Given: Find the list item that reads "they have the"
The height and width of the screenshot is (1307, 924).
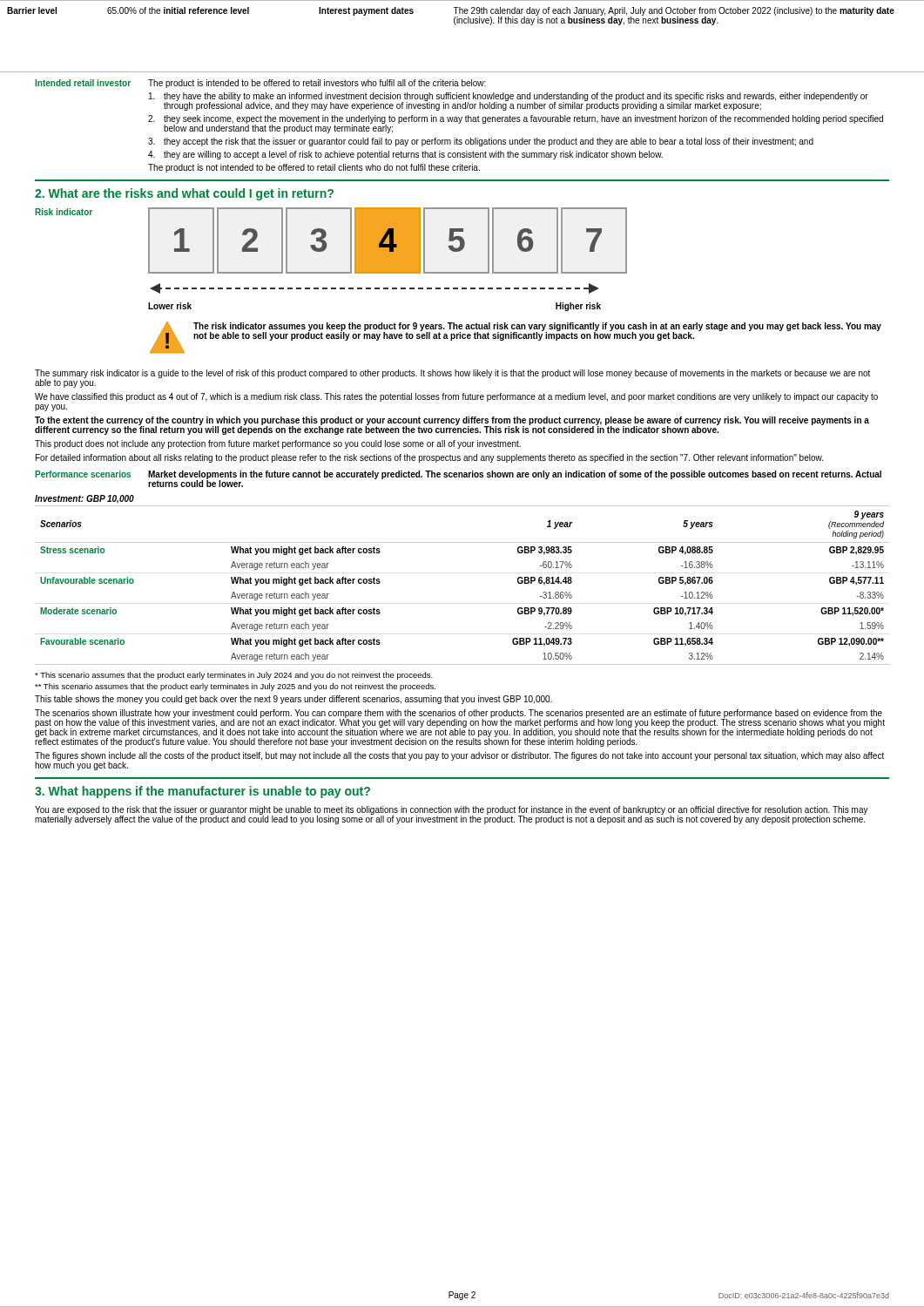Looking at the screenshot, I should pyautogui.click(x=519, y=101).
